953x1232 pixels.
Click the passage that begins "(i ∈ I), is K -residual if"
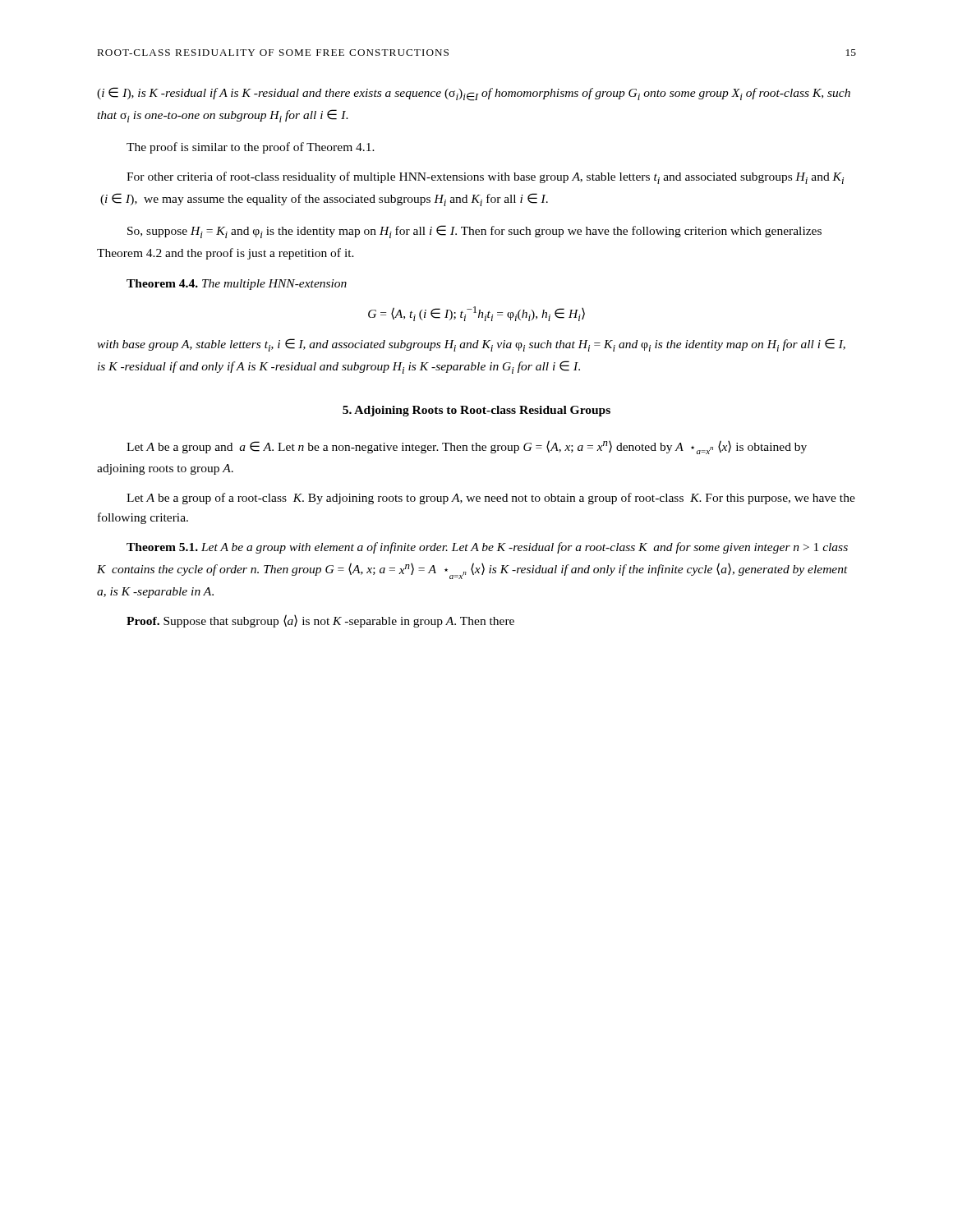coord(474,105)
